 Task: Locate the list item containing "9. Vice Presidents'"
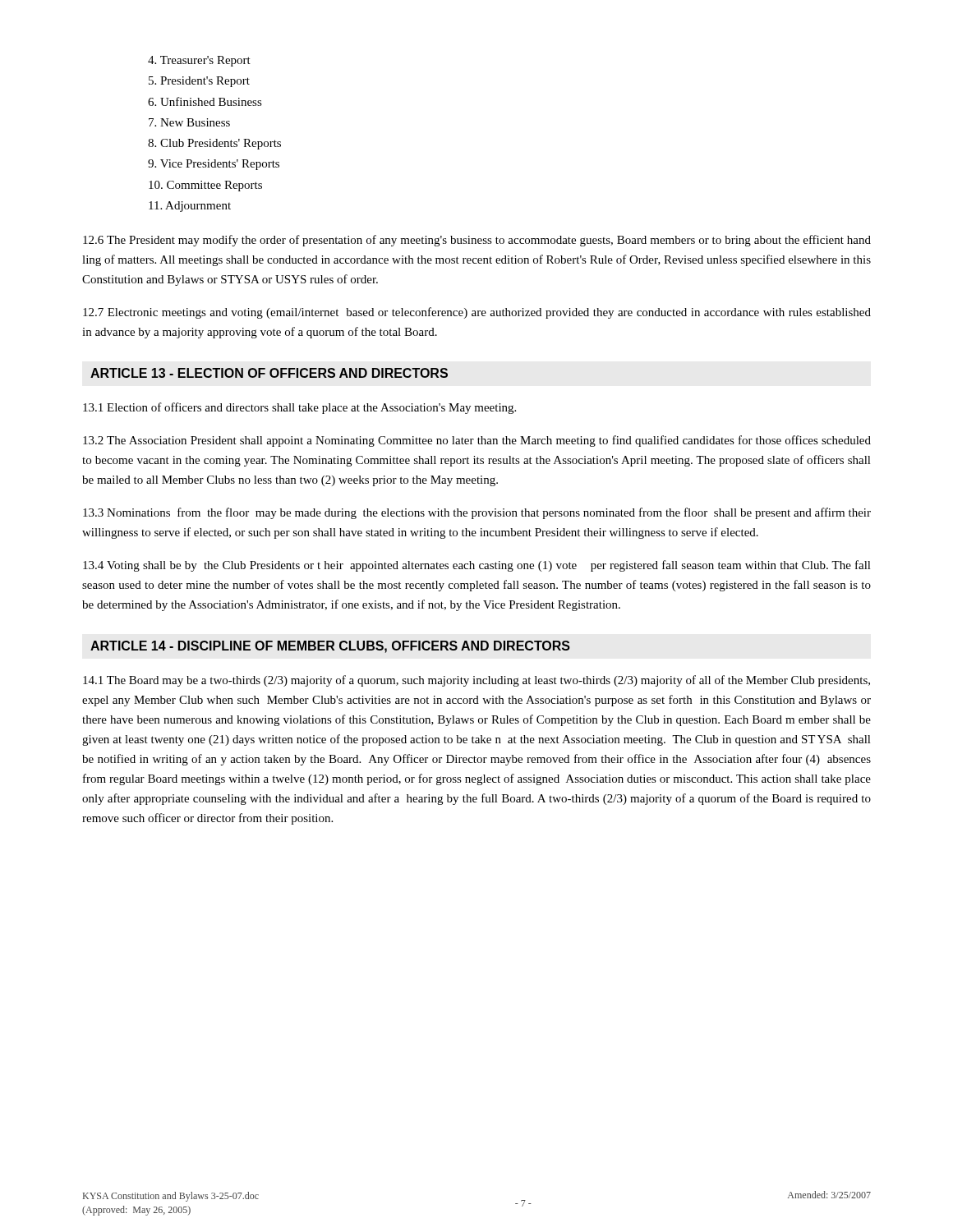click(214, 164)
